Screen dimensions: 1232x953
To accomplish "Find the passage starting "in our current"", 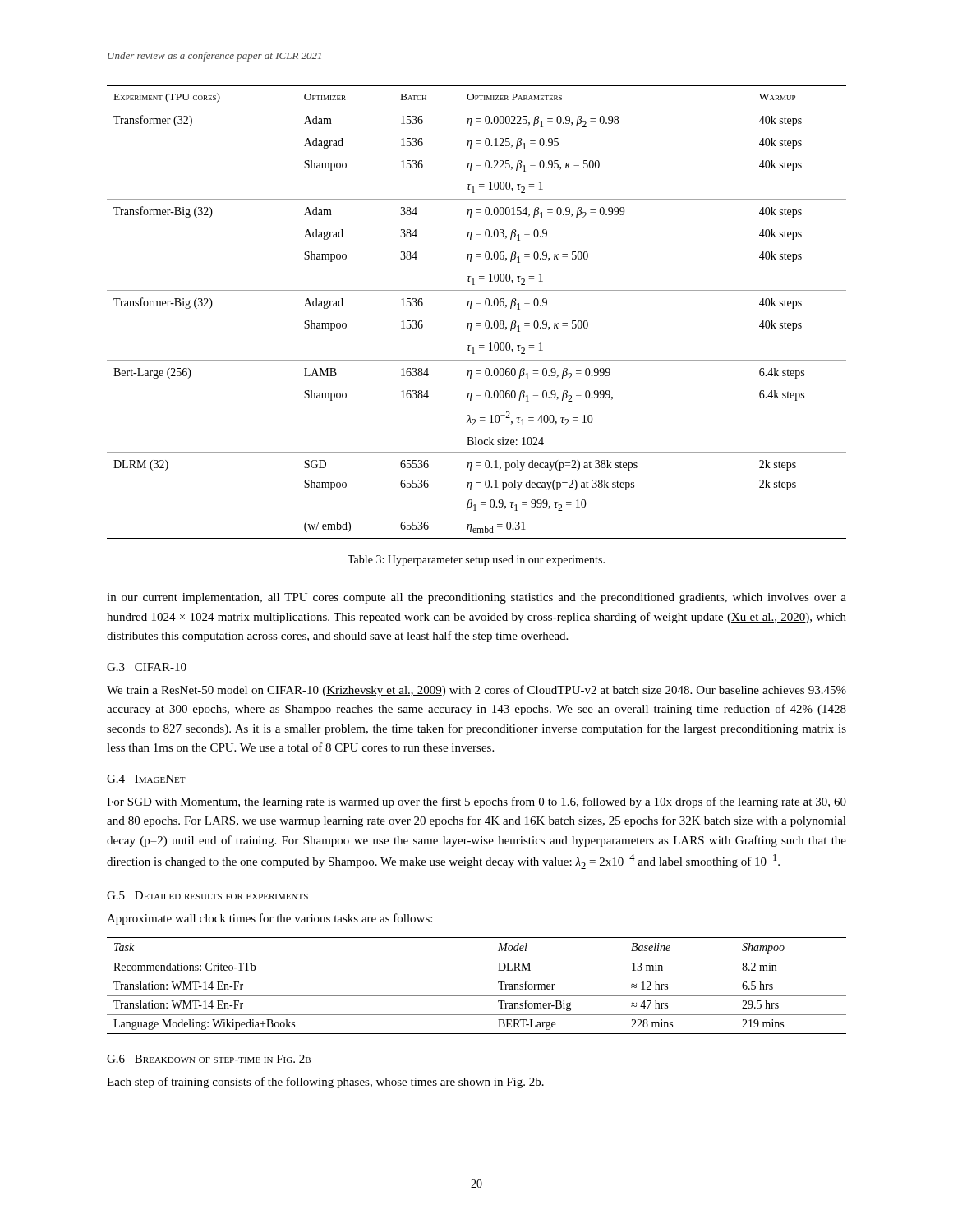I will click(x=476, y=617).
